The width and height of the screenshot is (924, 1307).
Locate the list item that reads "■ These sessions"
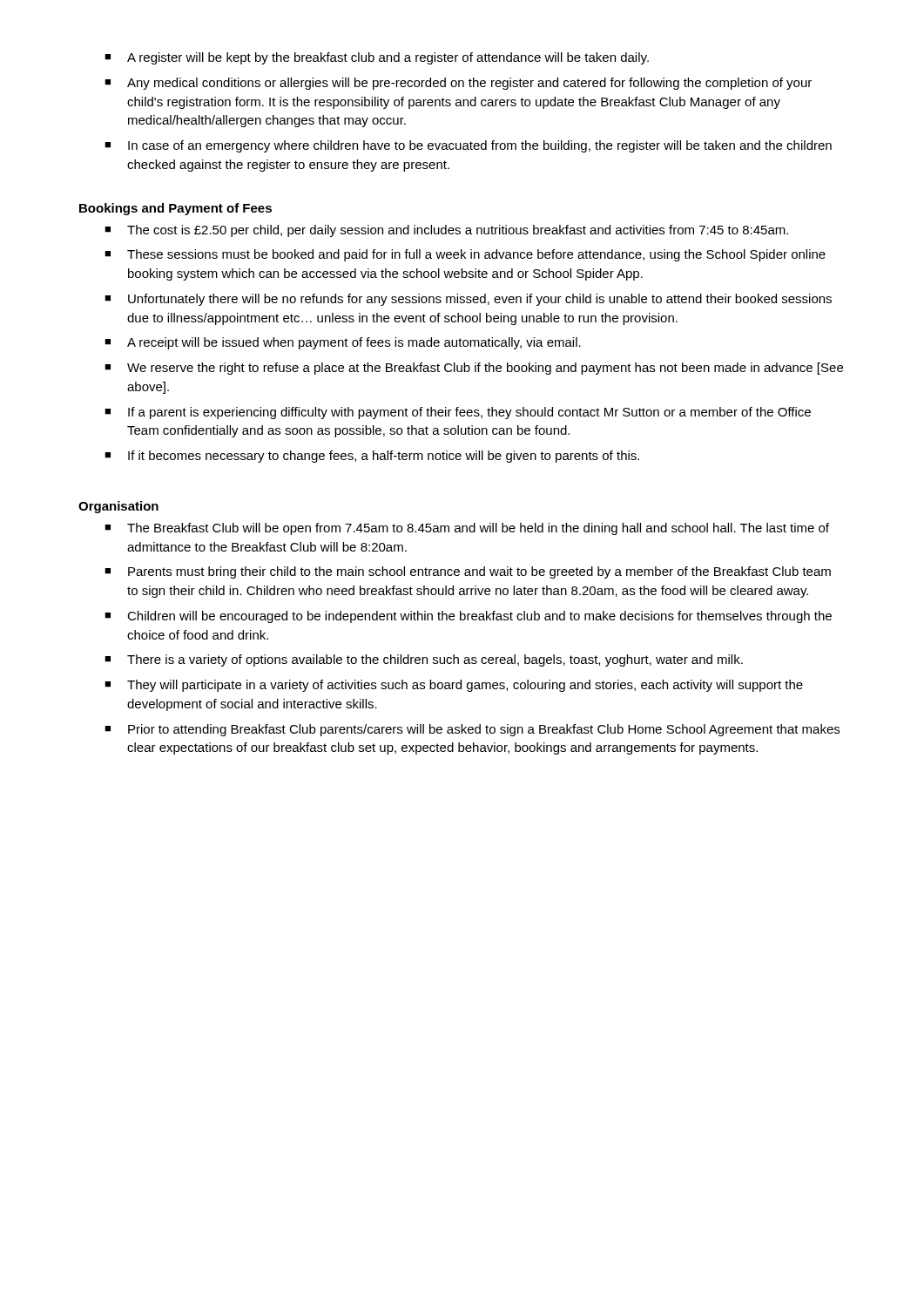[475, 264]
